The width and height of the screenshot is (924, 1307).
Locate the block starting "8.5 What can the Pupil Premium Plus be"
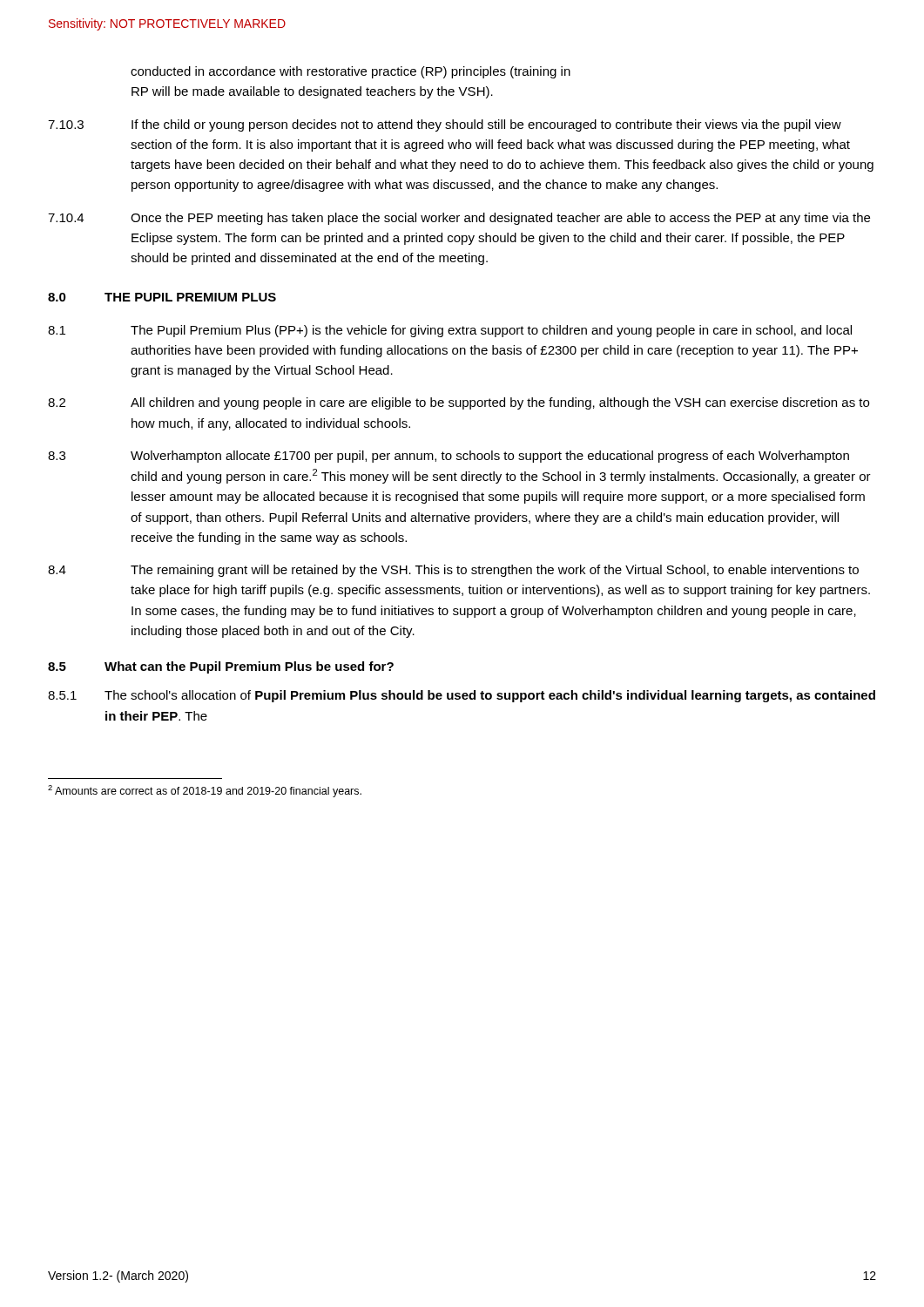(x=221, y=666)
